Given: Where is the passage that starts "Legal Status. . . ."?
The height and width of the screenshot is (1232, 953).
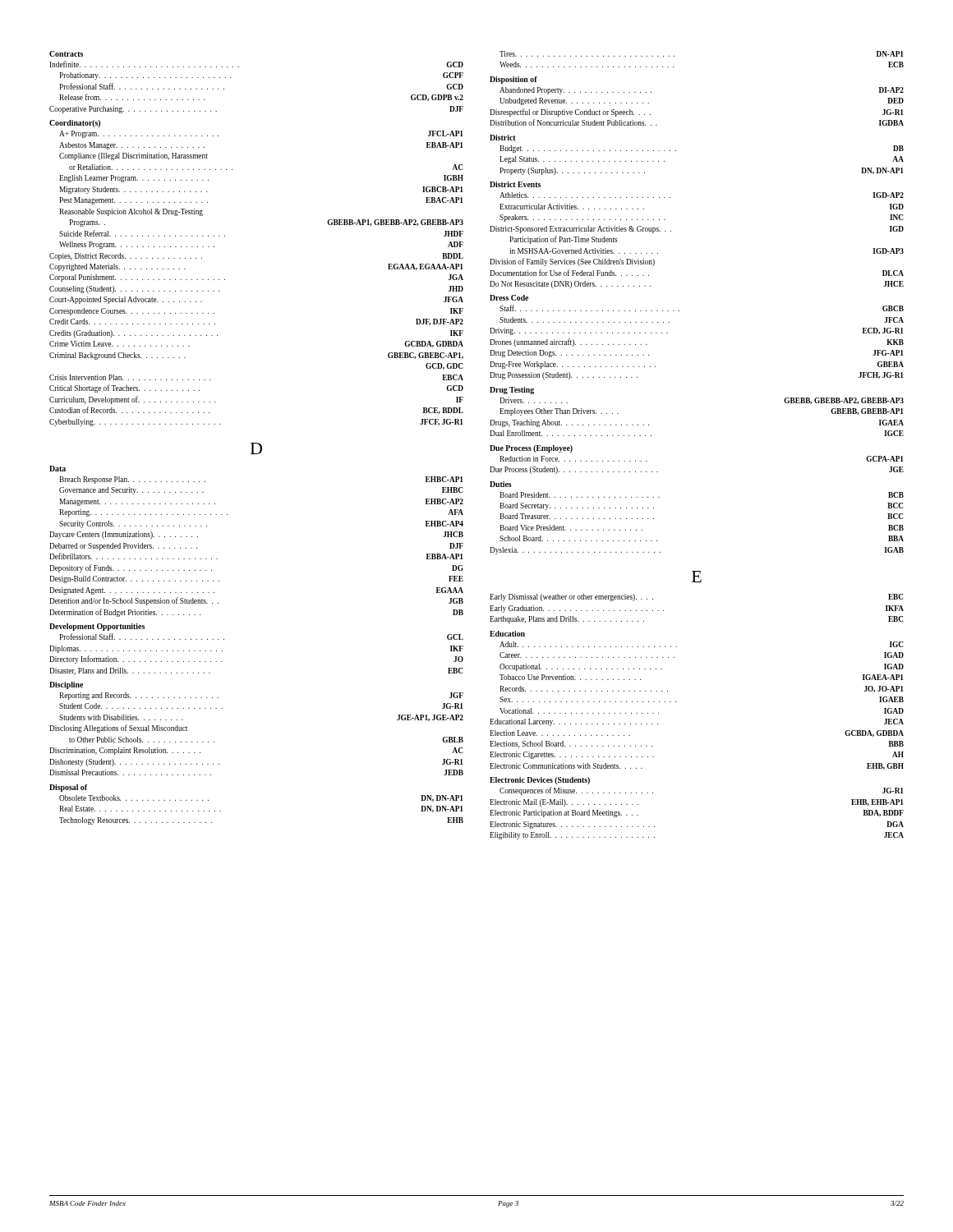Looking at the screenshot, I should [x=520, y=159].
